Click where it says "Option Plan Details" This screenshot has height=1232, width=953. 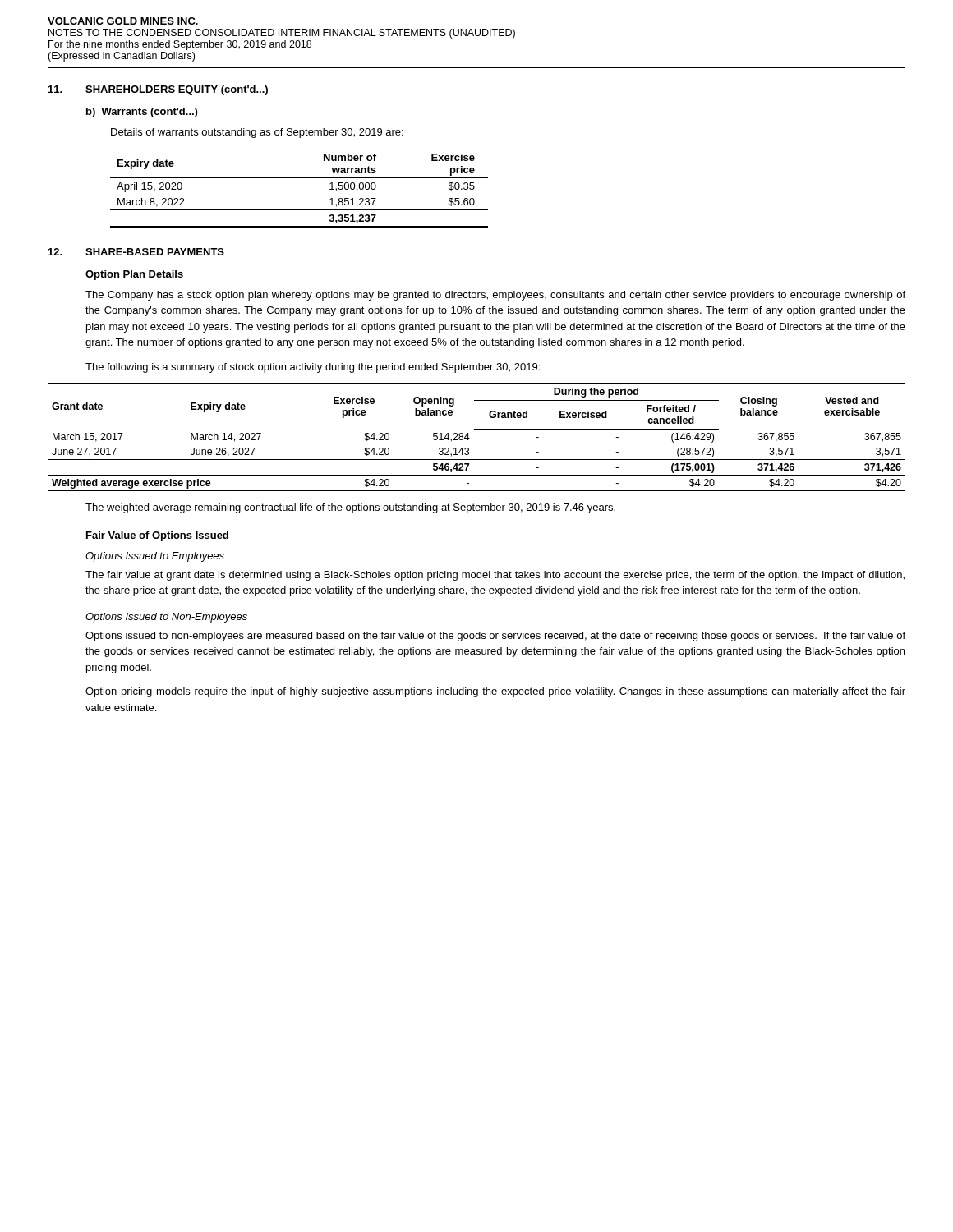[x=134, y=274]
